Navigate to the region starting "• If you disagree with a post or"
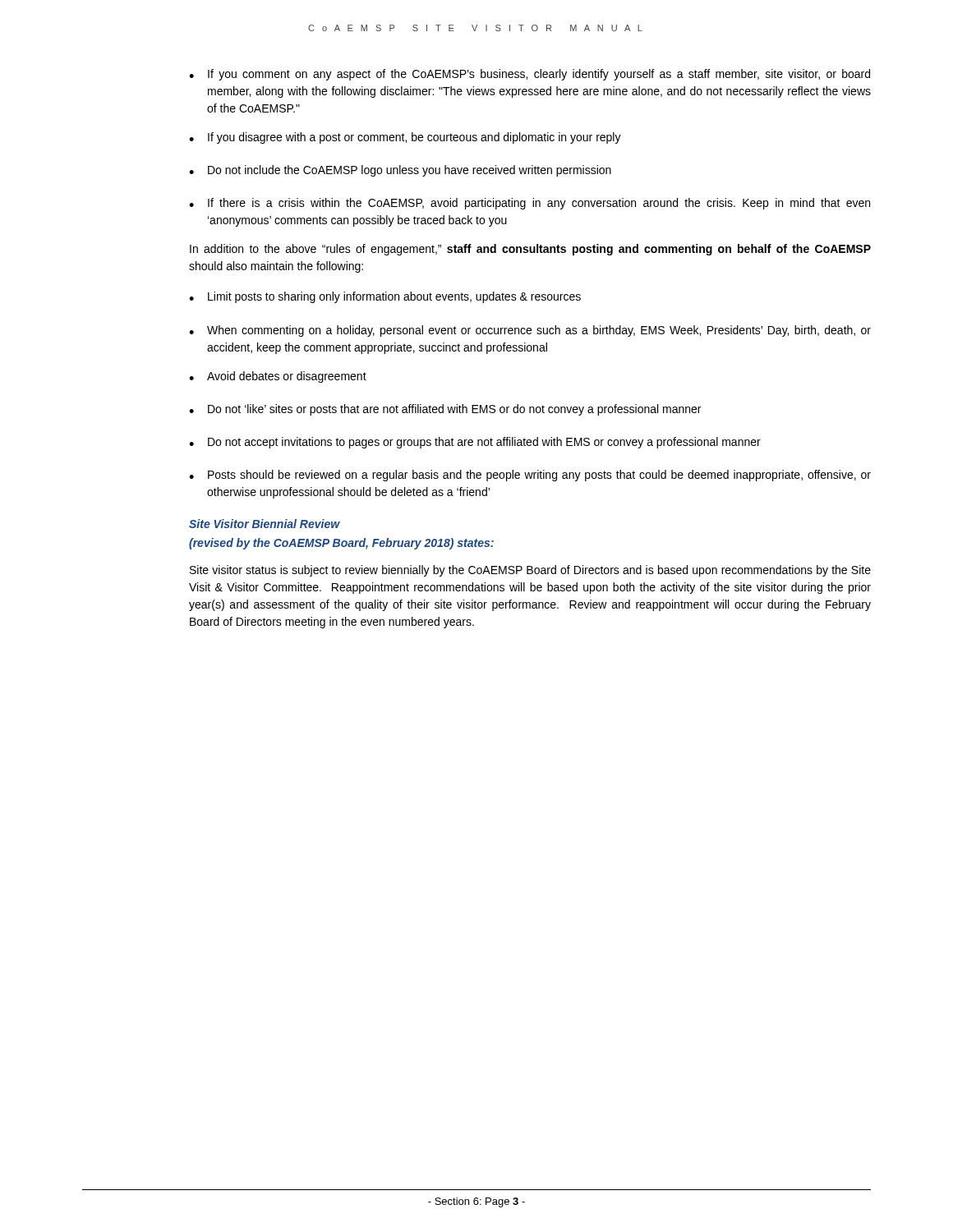 pos(530,140)
